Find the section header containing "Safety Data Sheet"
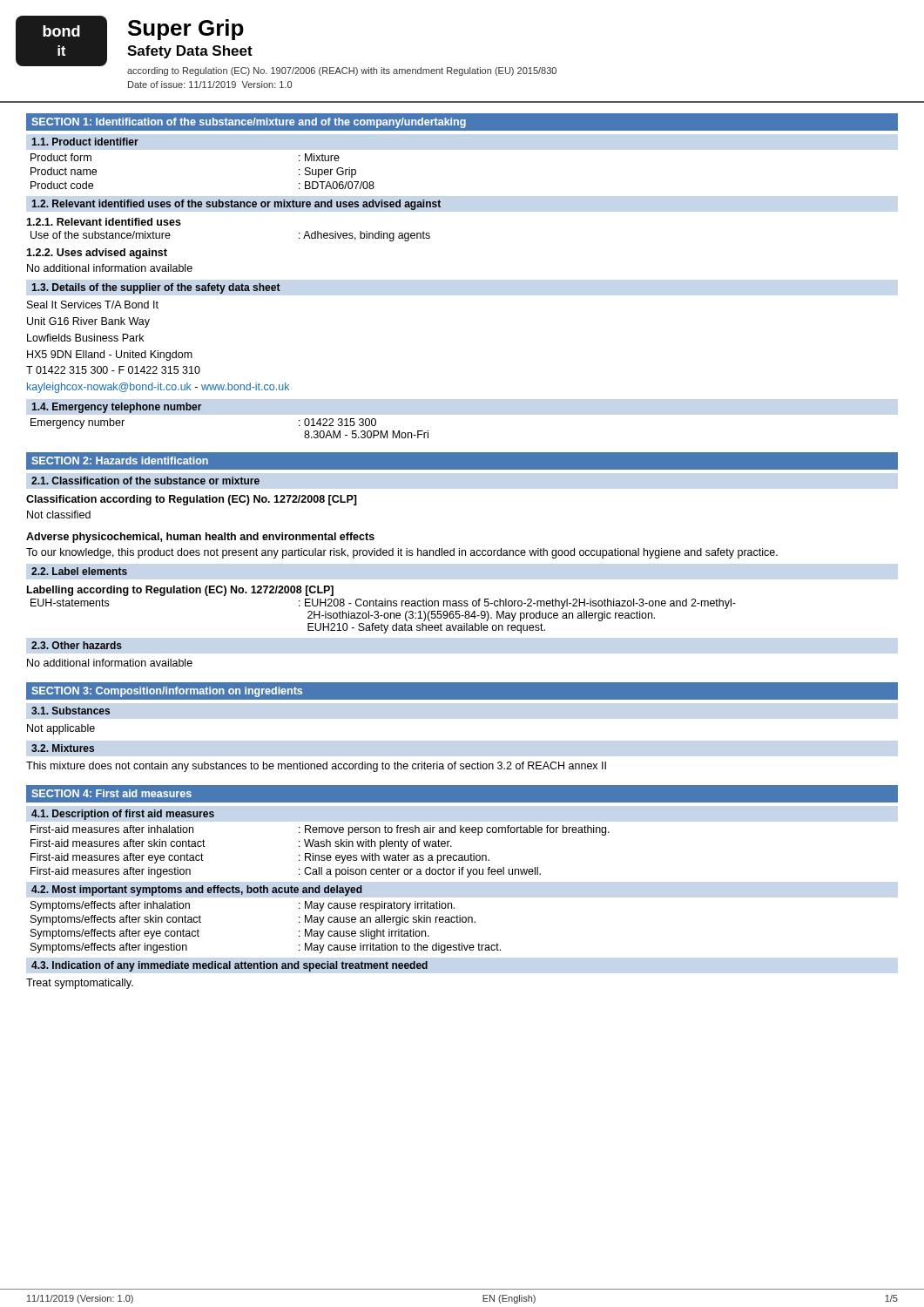Viewport: 924px width, 1307px height. tap(190, 51)
